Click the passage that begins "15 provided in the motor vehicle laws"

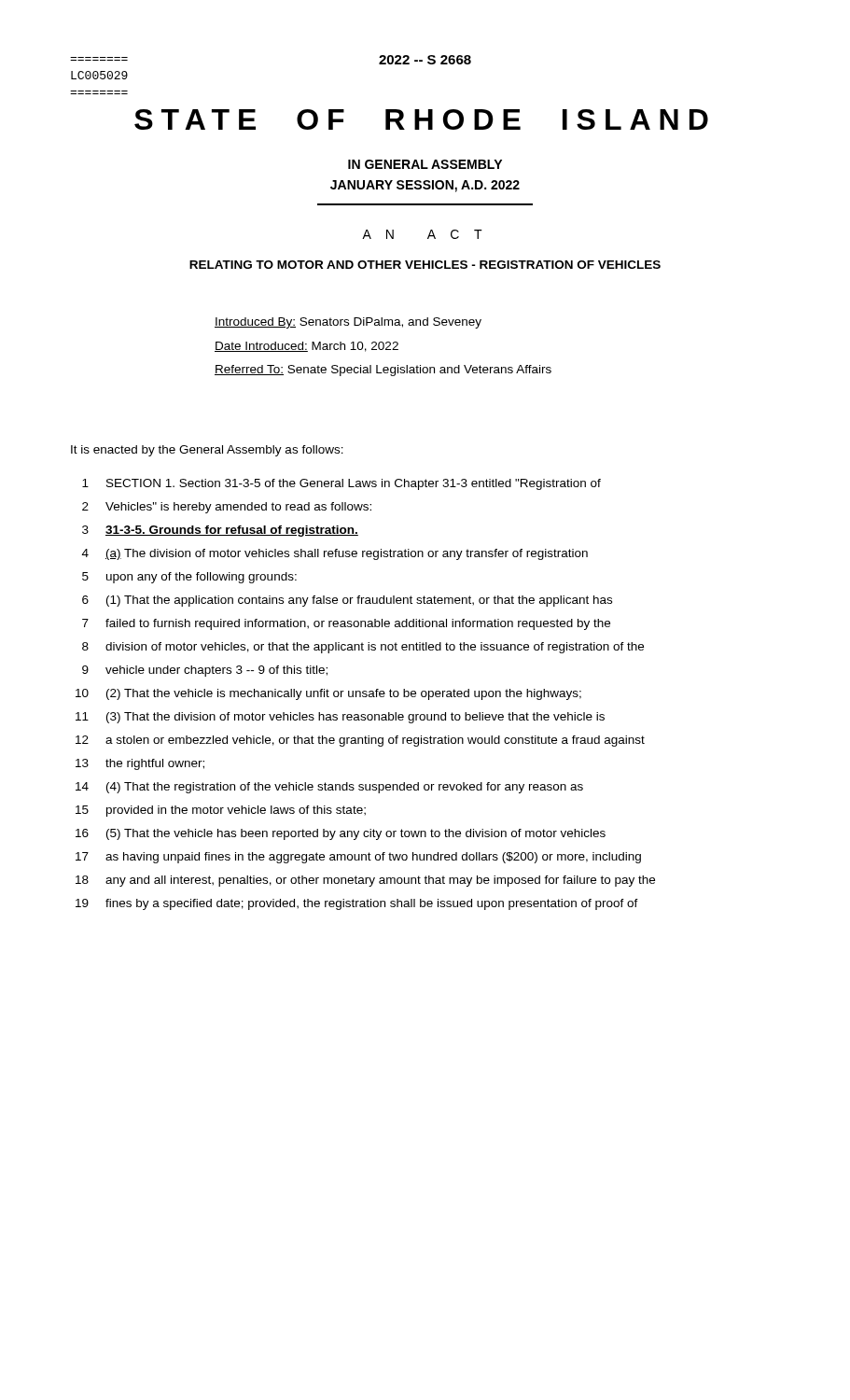coord(221,811)
